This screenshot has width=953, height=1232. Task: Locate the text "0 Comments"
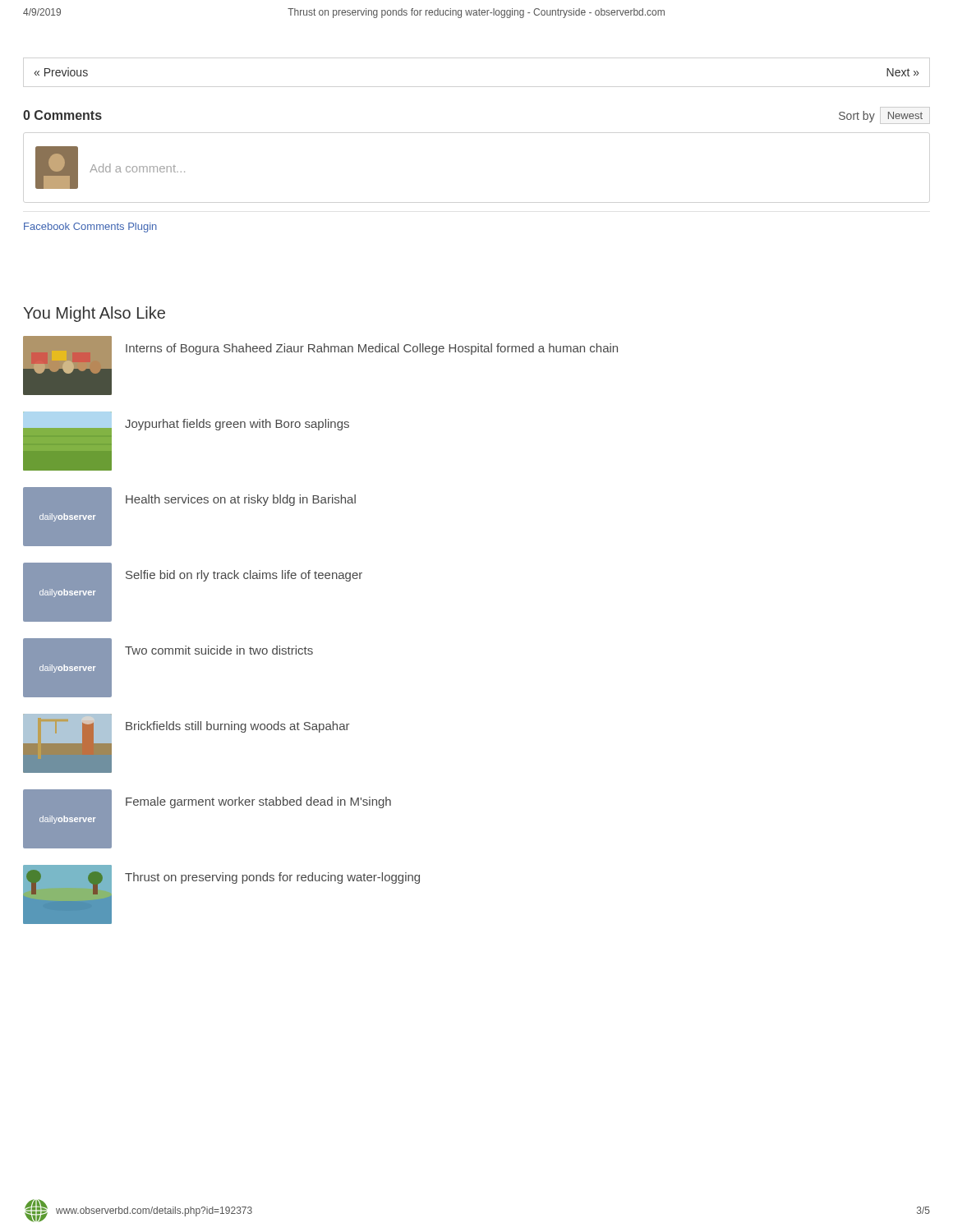click(x=62, y=115)
